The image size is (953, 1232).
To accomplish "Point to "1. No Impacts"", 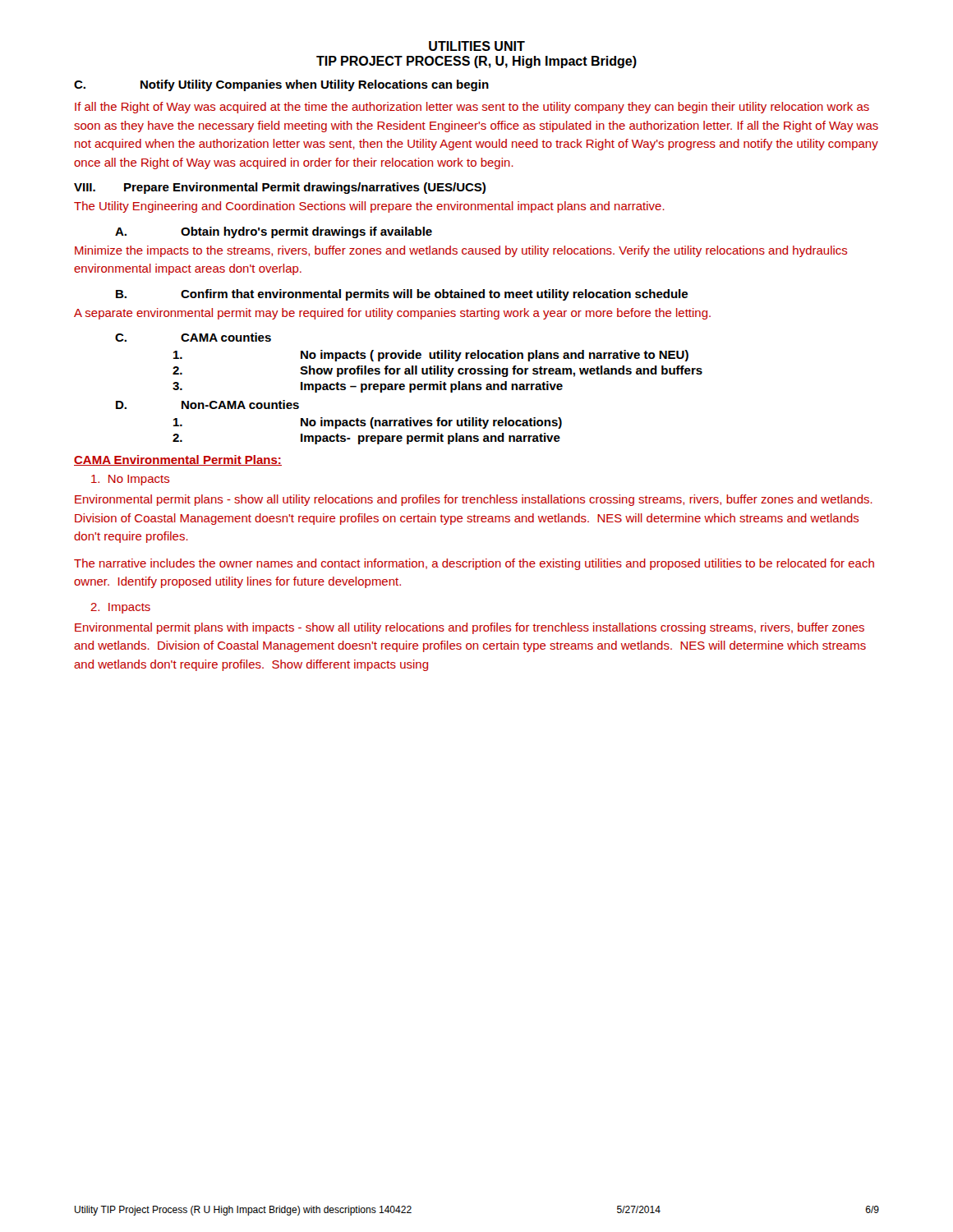I will 130,478.
